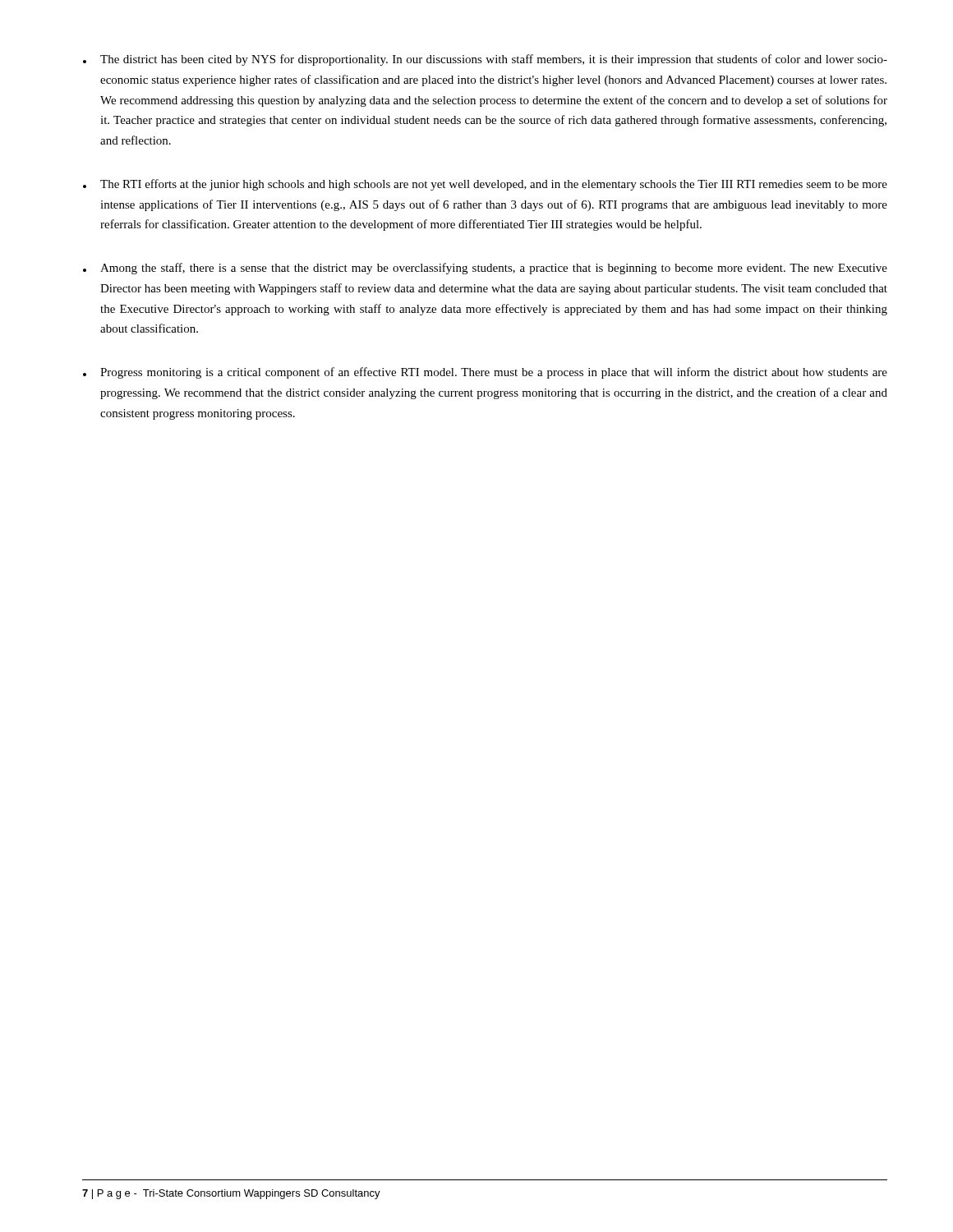Locate the text starting "• The RTI efforts at the junior high"
Viewport: 953px width, 1232px height.
pyautogui.click(x=485, y=204)
